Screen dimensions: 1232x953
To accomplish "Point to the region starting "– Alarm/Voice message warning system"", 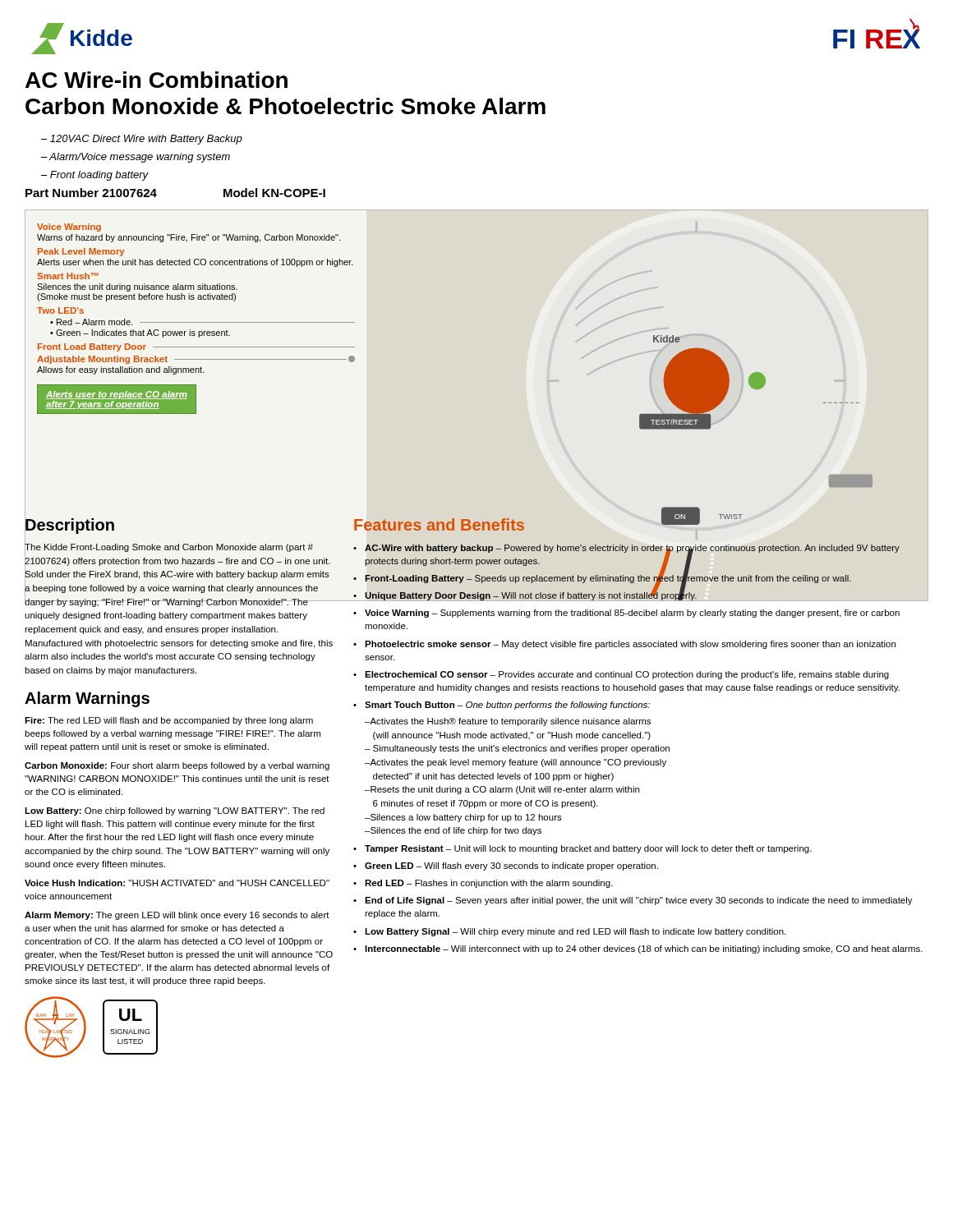I will coord(136,157).
